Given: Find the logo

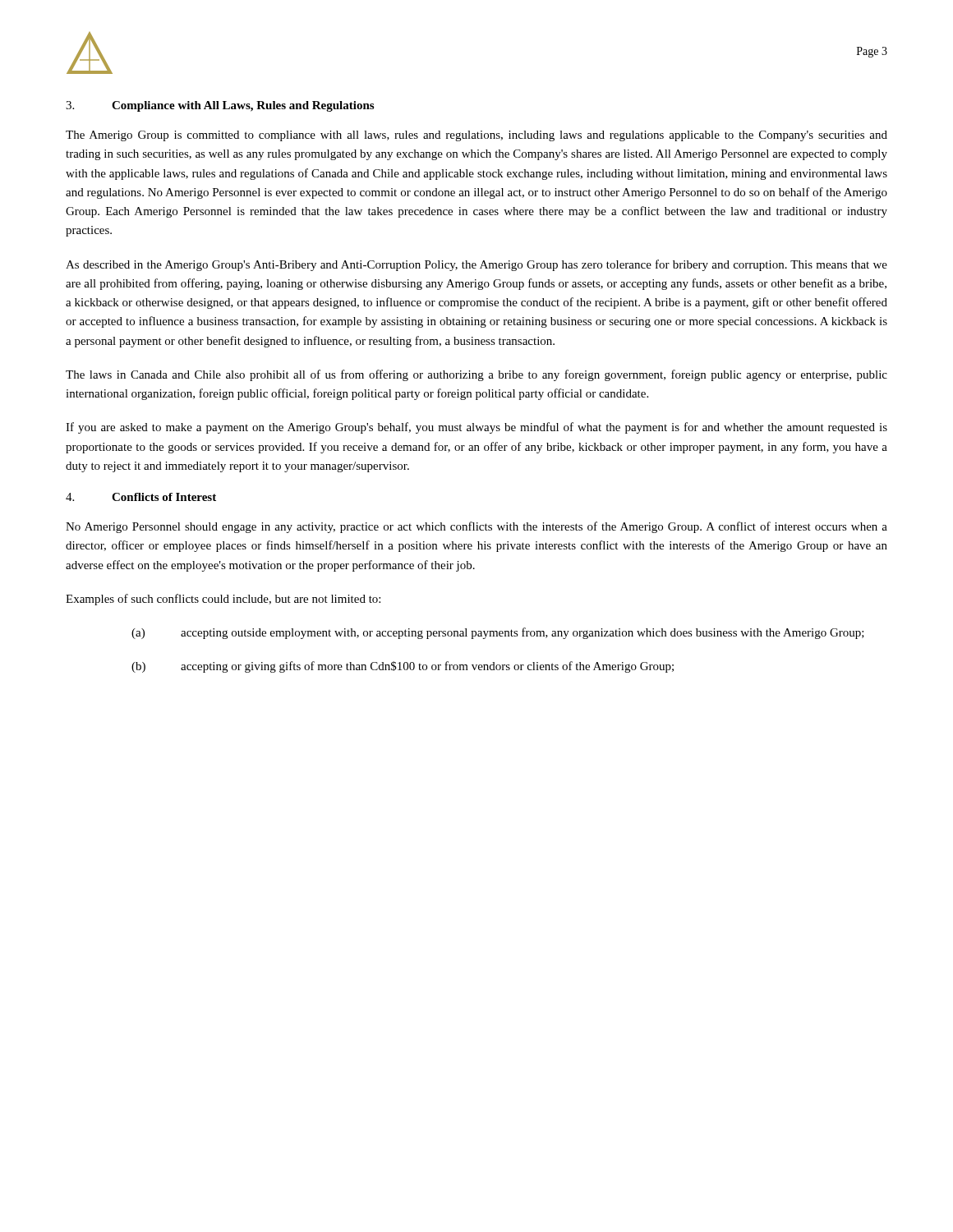Looking at the screenshot, I should (x=90, y=57).
